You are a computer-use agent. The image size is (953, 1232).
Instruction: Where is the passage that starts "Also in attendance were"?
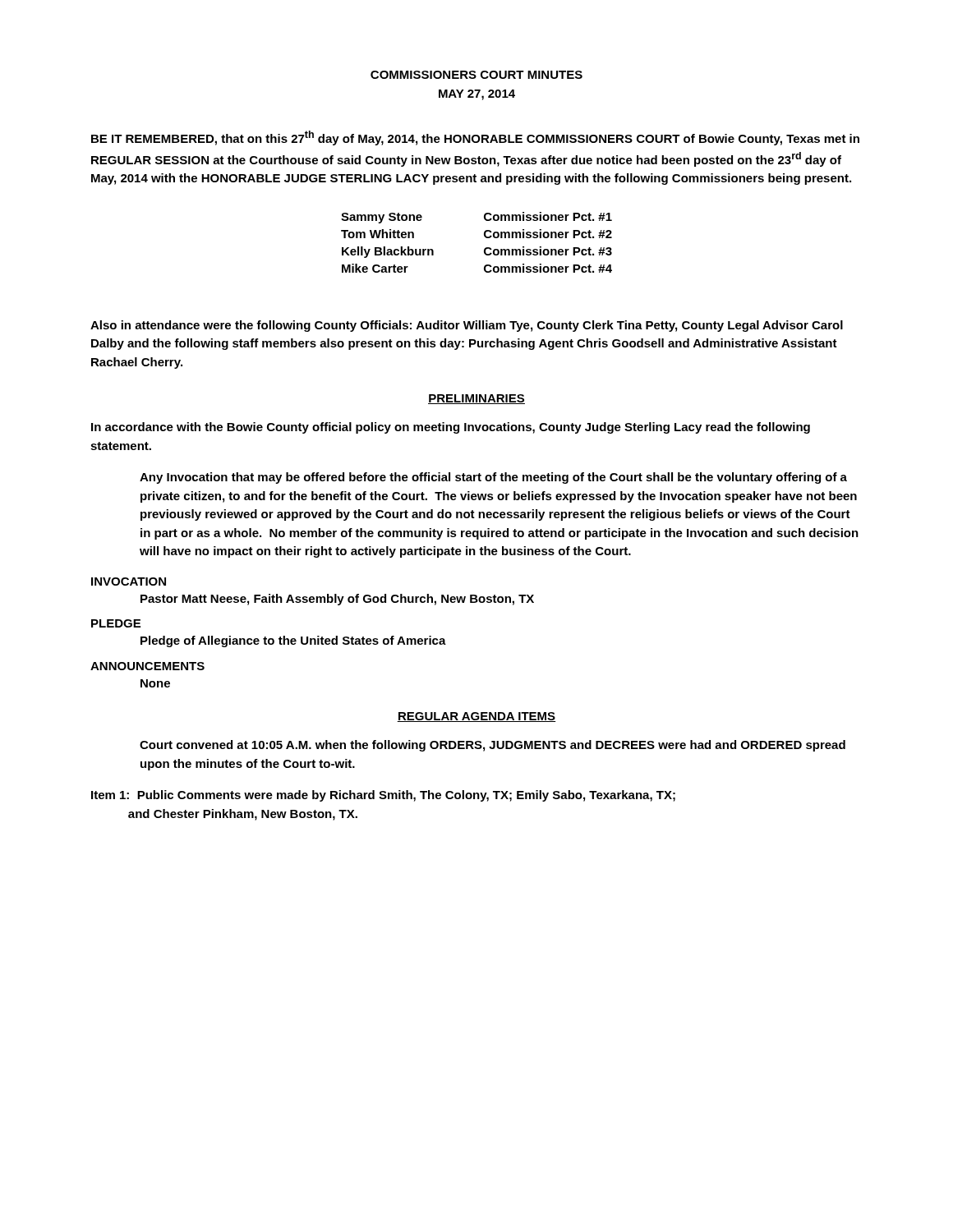click(x=467, y=343)
